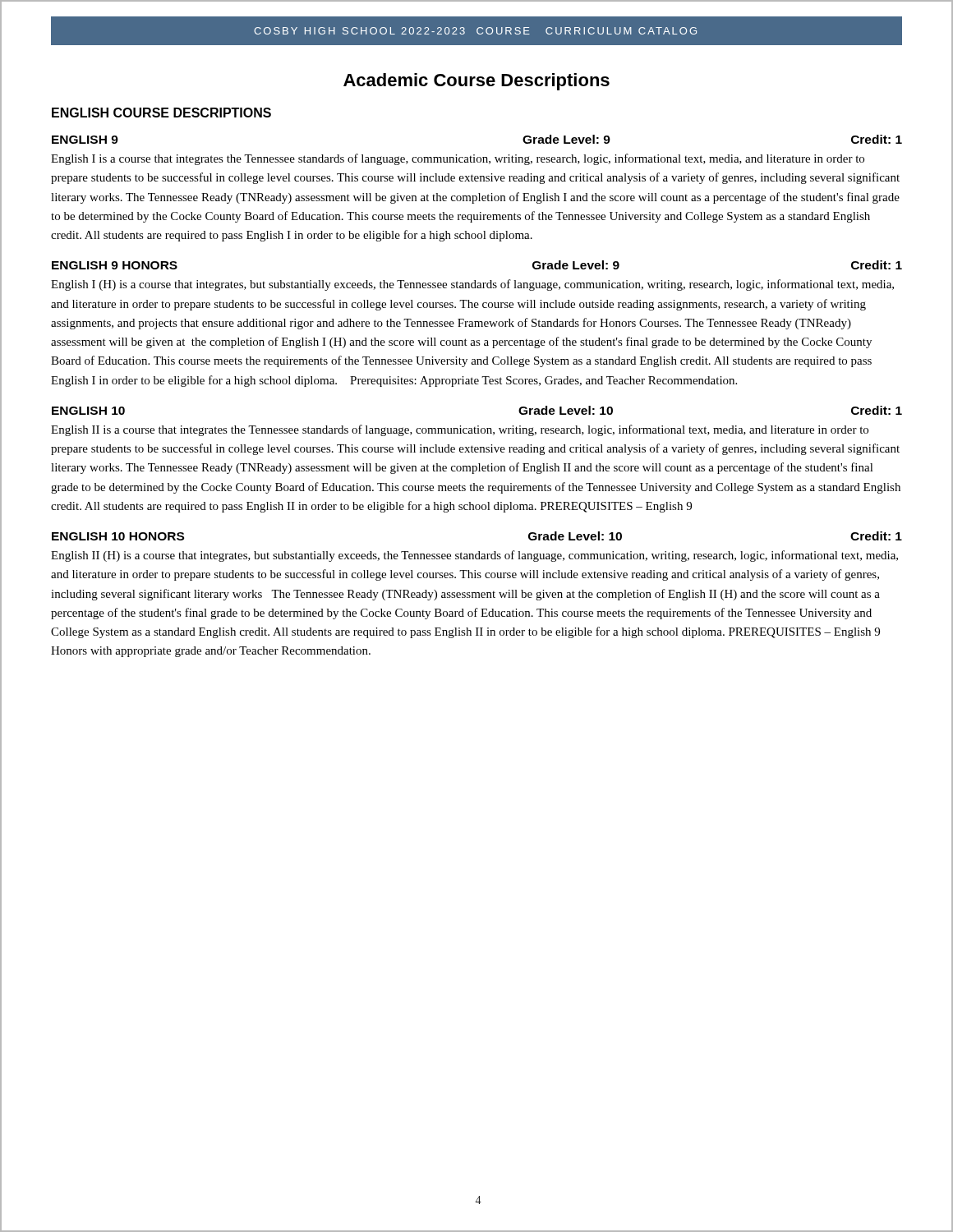Locate the section header that opens with "ENGLISH 9 Grade Level:"
953x1232 pixels.
(x=81, y=139)
